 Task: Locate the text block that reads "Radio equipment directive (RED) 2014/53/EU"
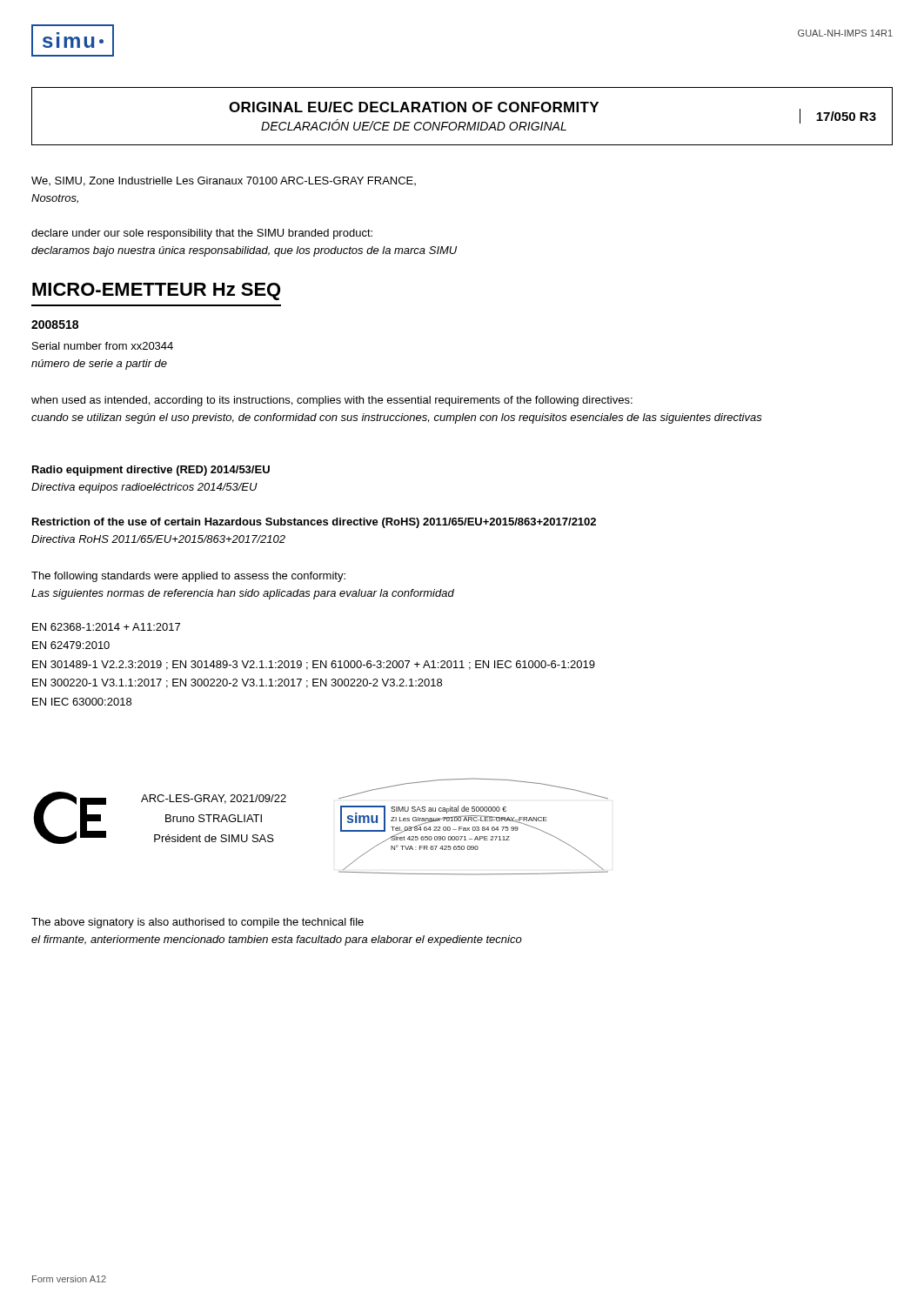click(x=151, y=478)
